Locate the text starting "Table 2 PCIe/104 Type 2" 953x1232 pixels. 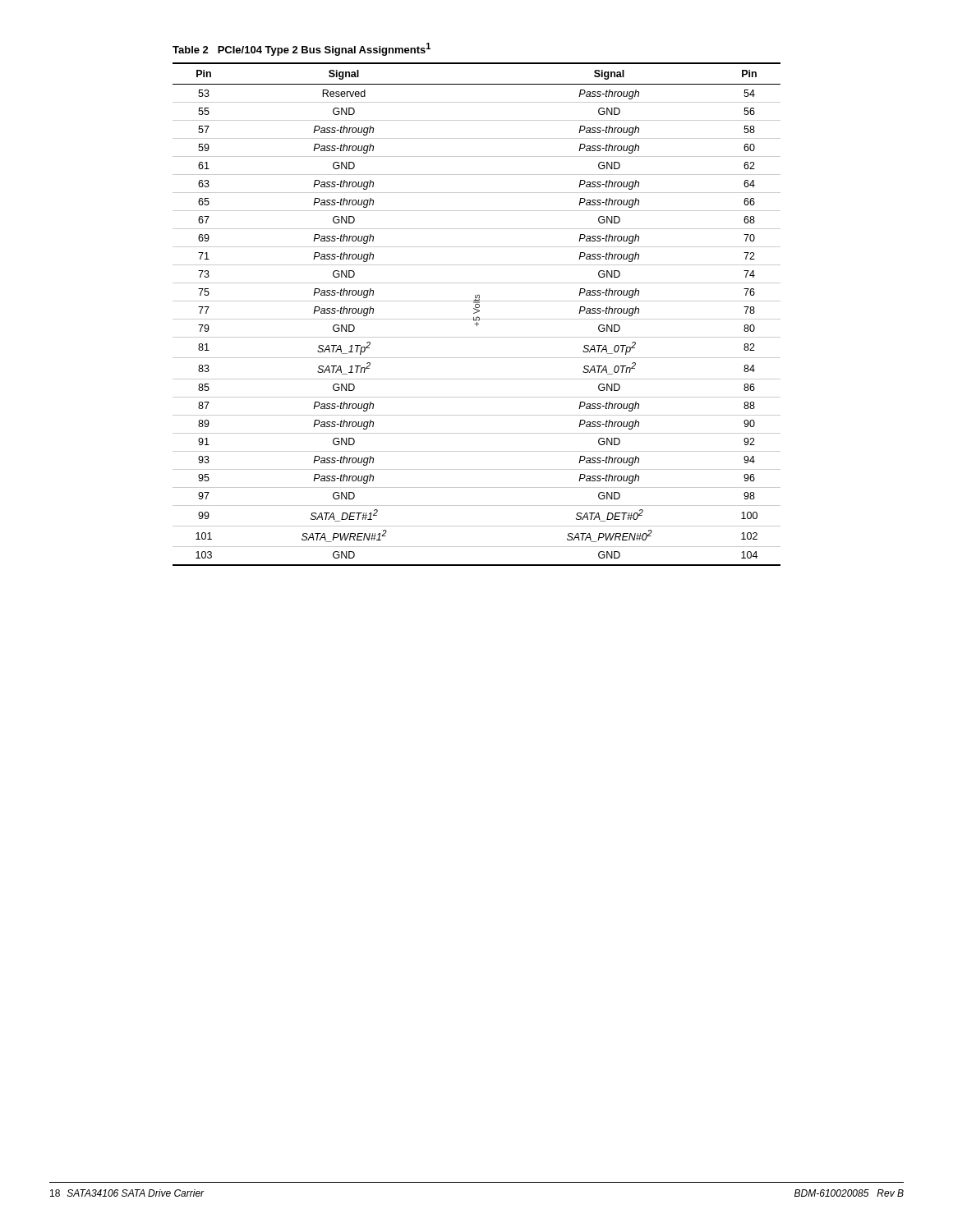coord(302,49)
